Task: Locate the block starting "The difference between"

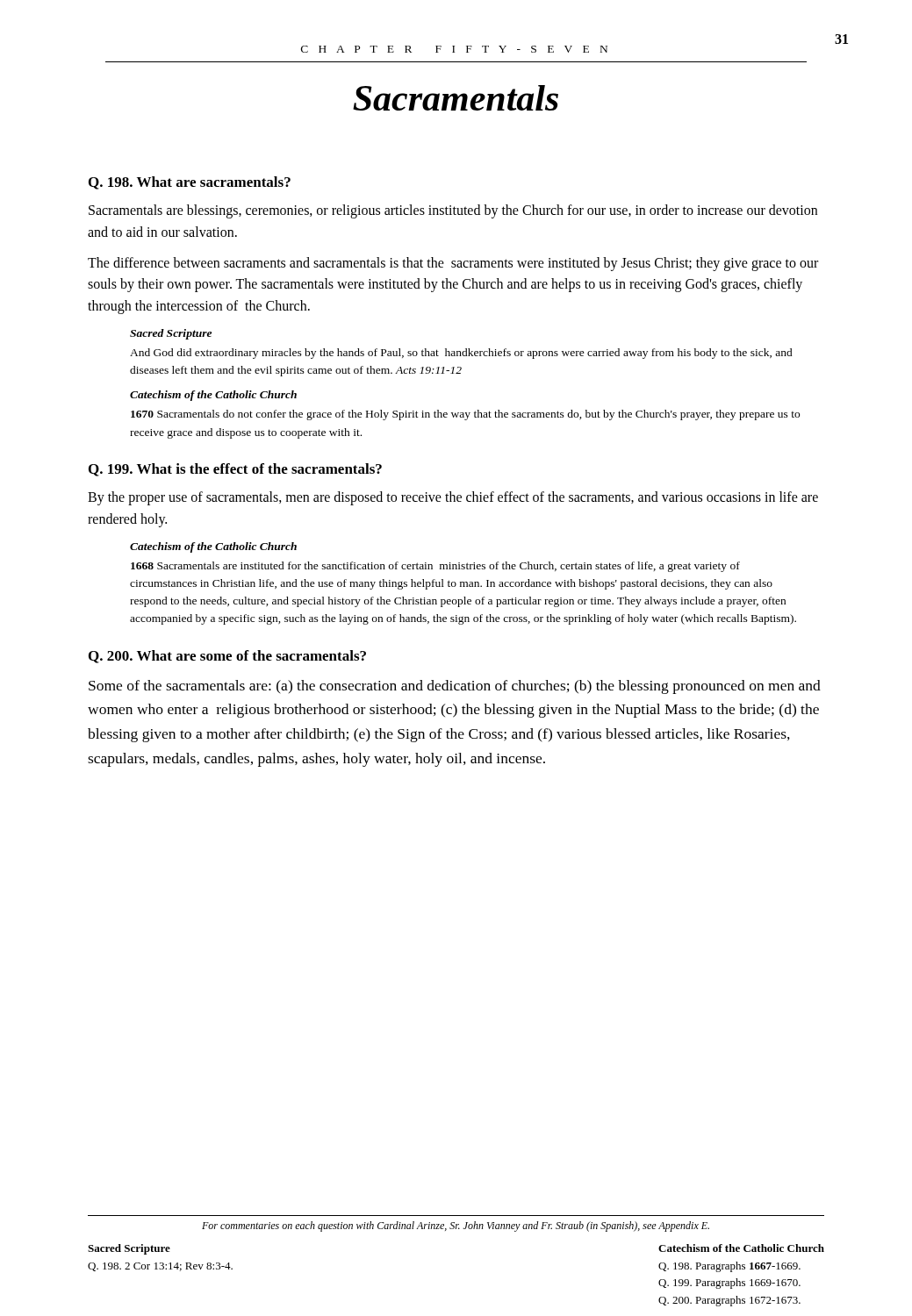Action: [453, 284]
